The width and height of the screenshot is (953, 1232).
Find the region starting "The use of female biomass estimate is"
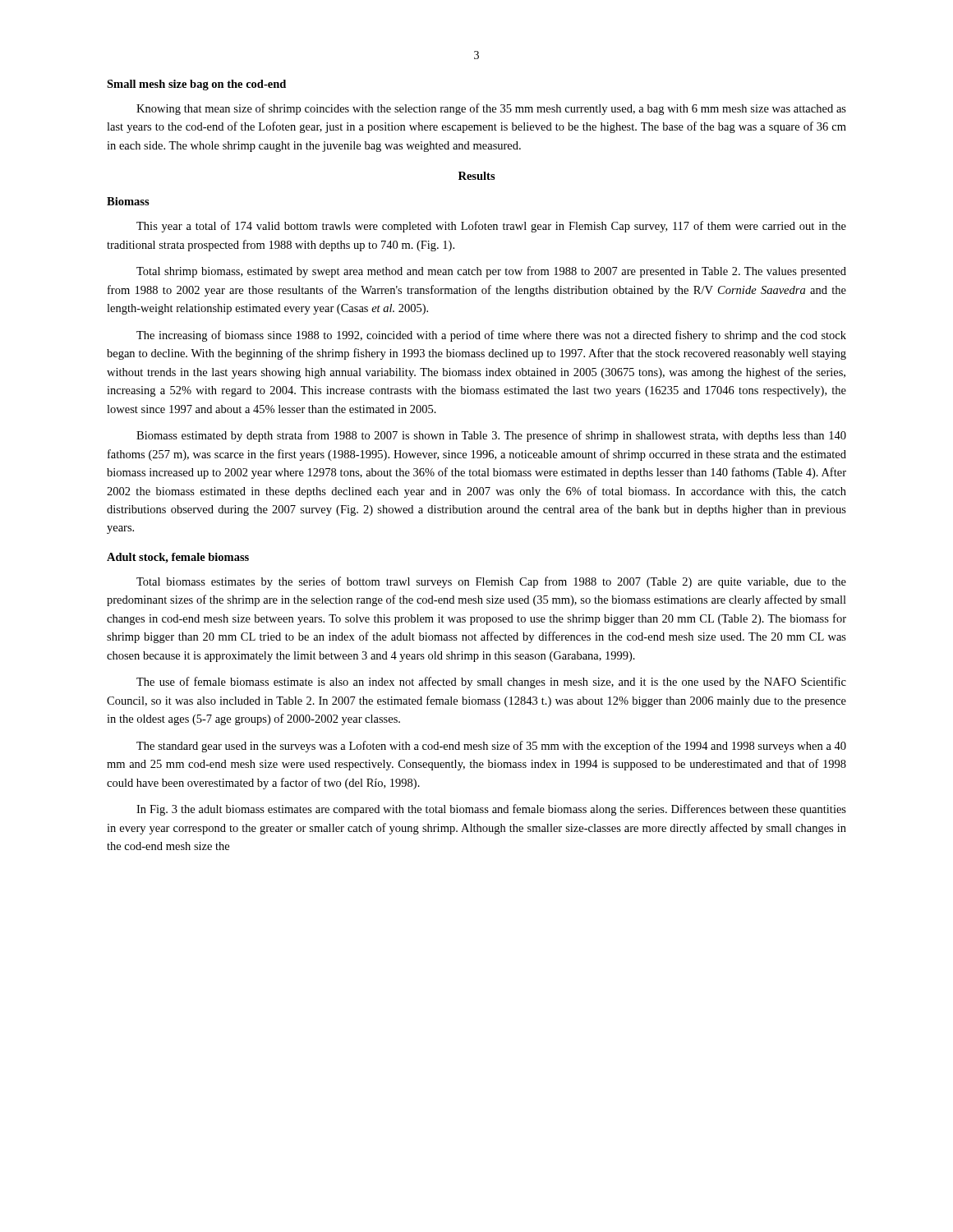pos(476,701)
